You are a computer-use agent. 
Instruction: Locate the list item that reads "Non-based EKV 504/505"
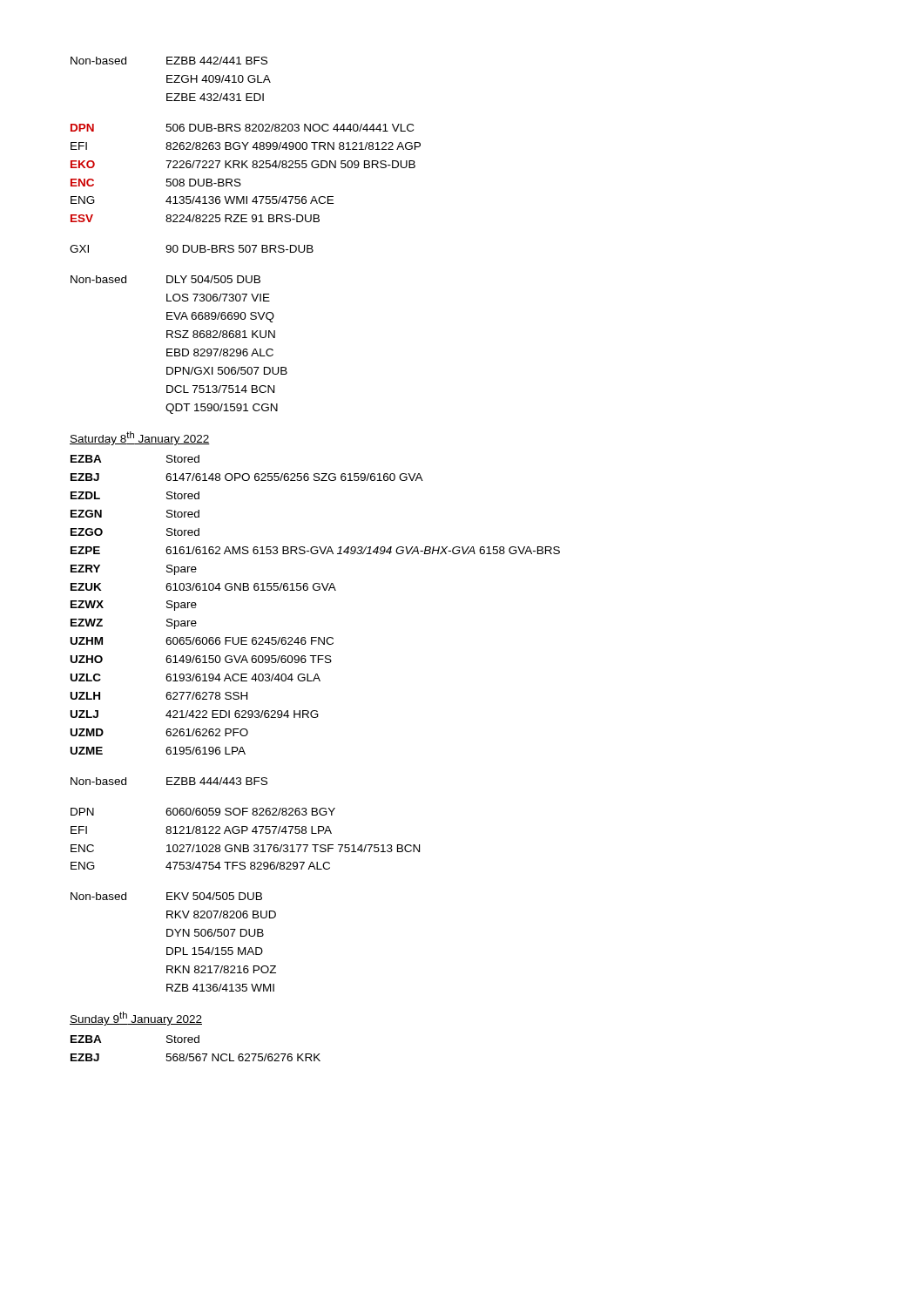click(x=166, y=896)
